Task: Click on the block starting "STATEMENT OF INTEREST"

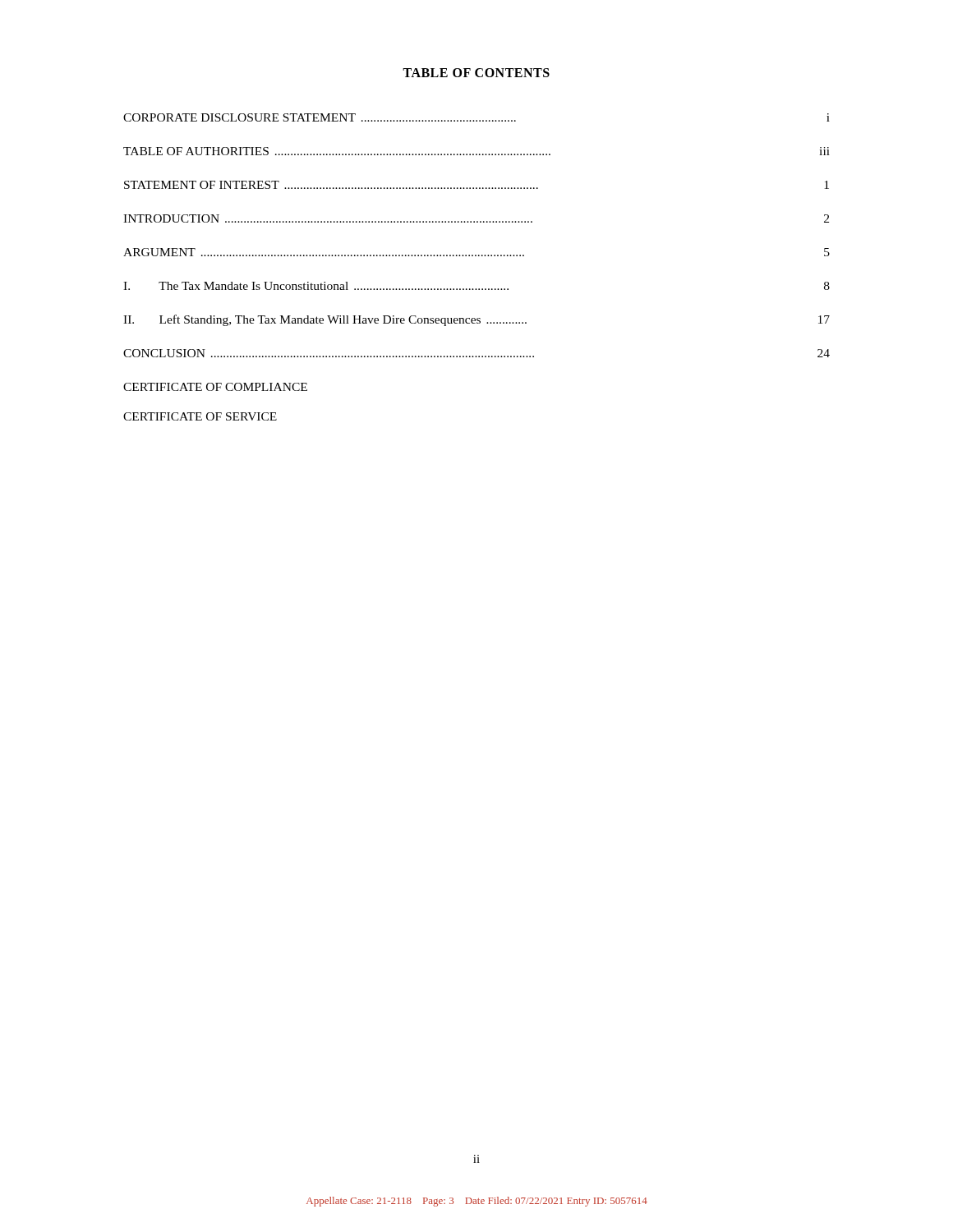Action: pyautogui.click(x=476, y=185)
